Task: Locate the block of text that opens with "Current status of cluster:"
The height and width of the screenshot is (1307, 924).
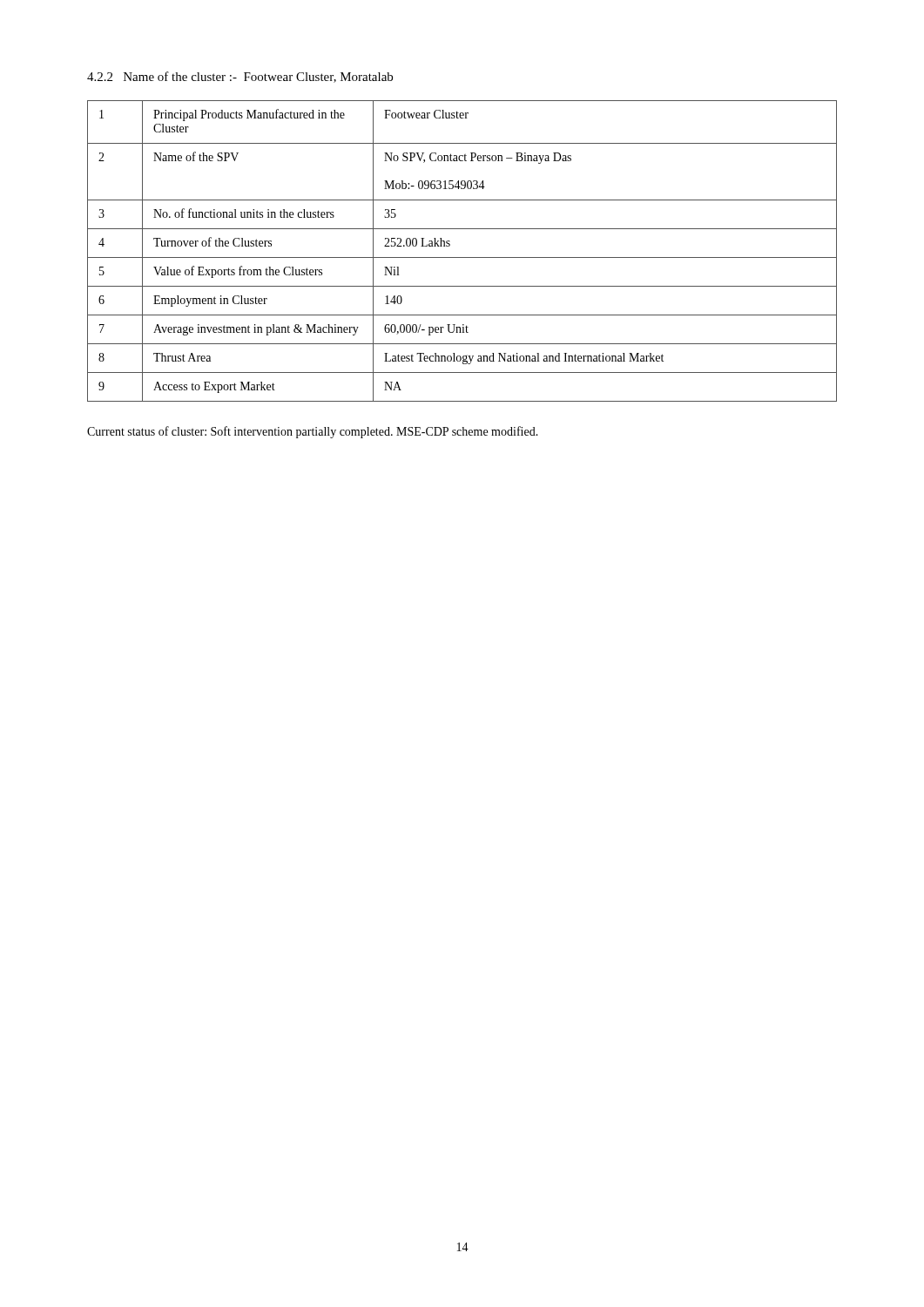Action: point(313,432)
